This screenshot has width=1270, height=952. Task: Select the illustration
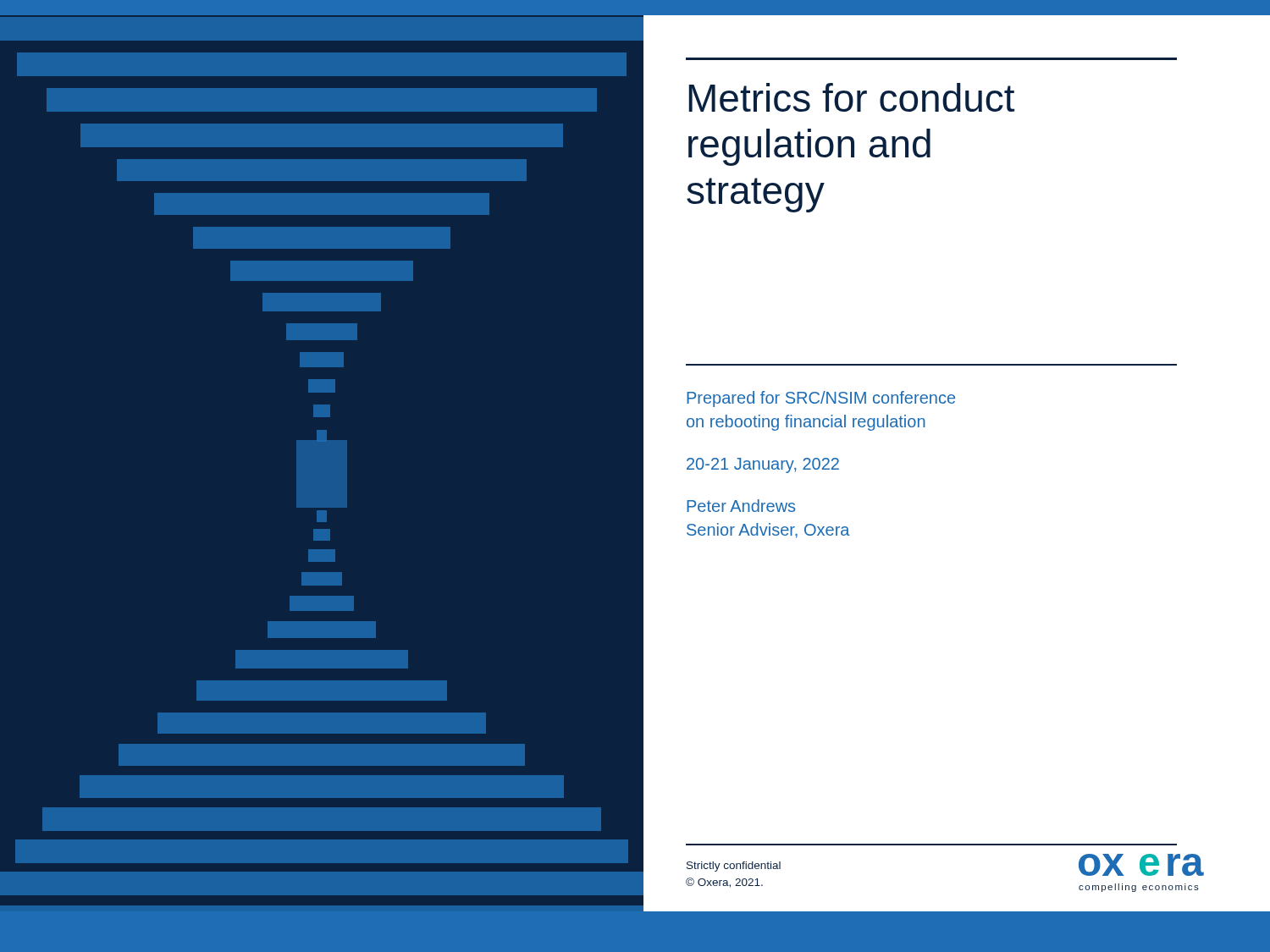(x=322, y=476)
